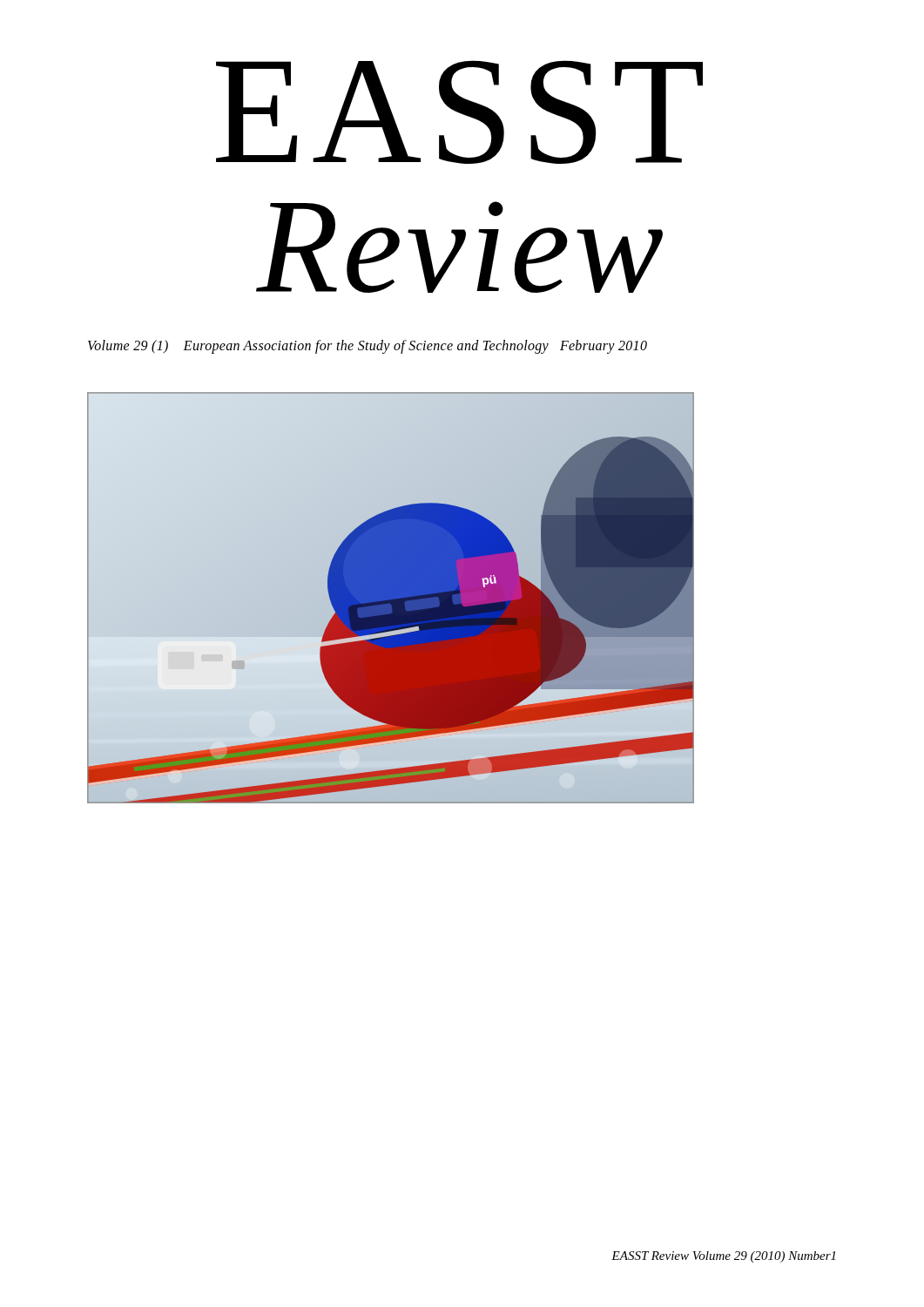The image size is (924, 1307).
Task: Locate the photo
Action: coord(391,598)
